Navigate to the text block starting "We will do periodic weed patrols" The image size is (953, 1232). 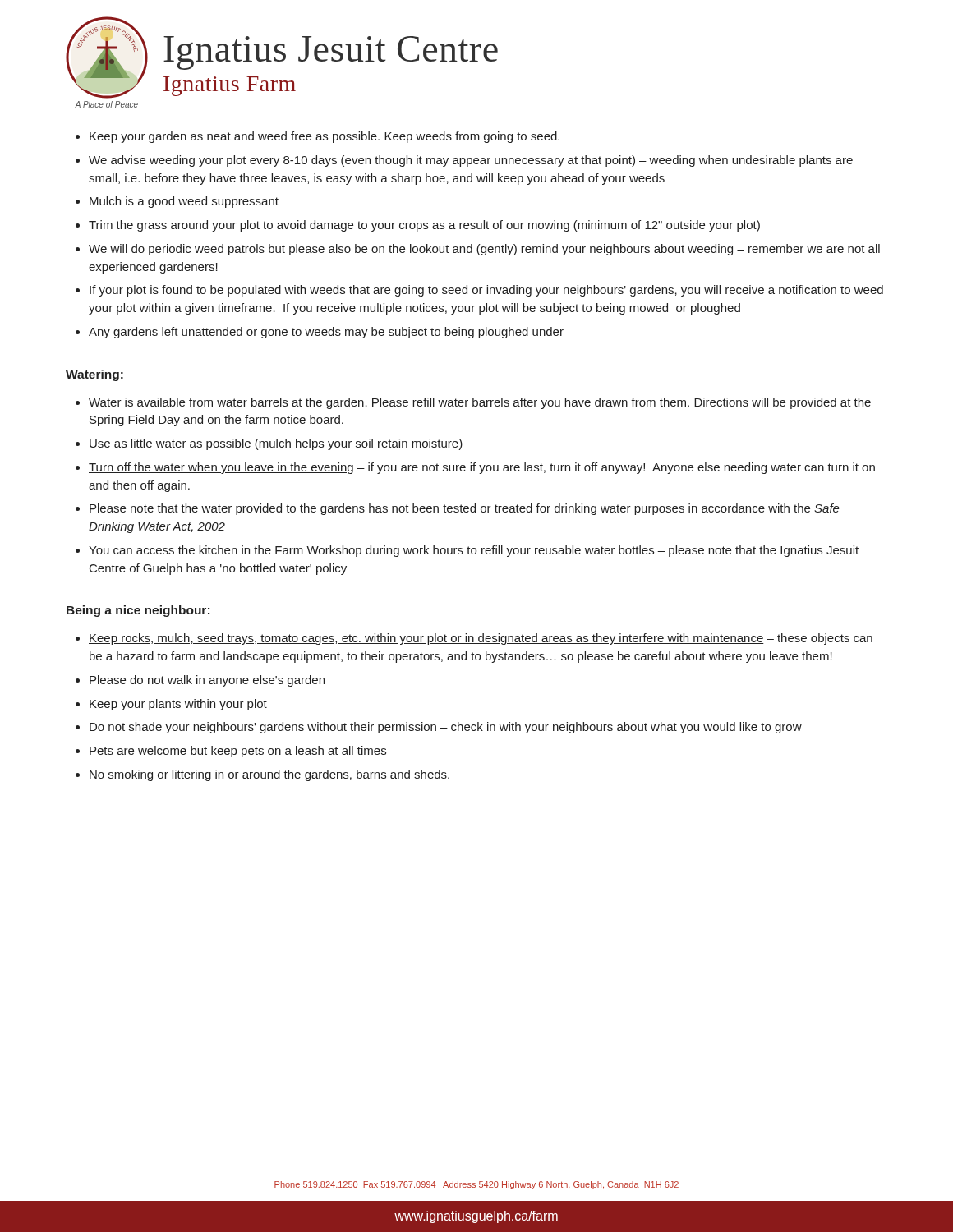485,257
